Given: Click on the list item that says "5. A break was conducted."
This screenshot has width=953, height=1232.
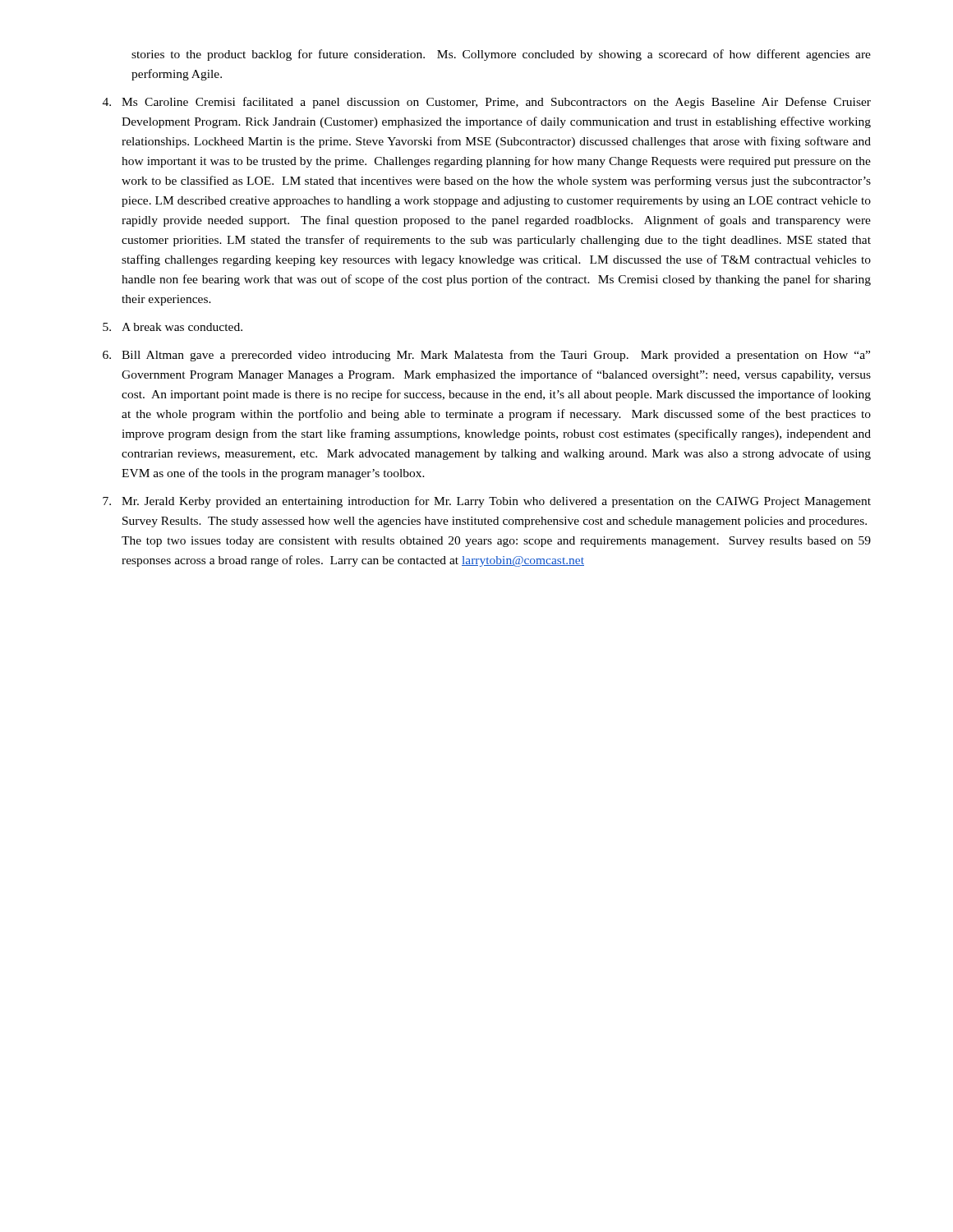Looking at the screenshot, I should click(173, 327).
